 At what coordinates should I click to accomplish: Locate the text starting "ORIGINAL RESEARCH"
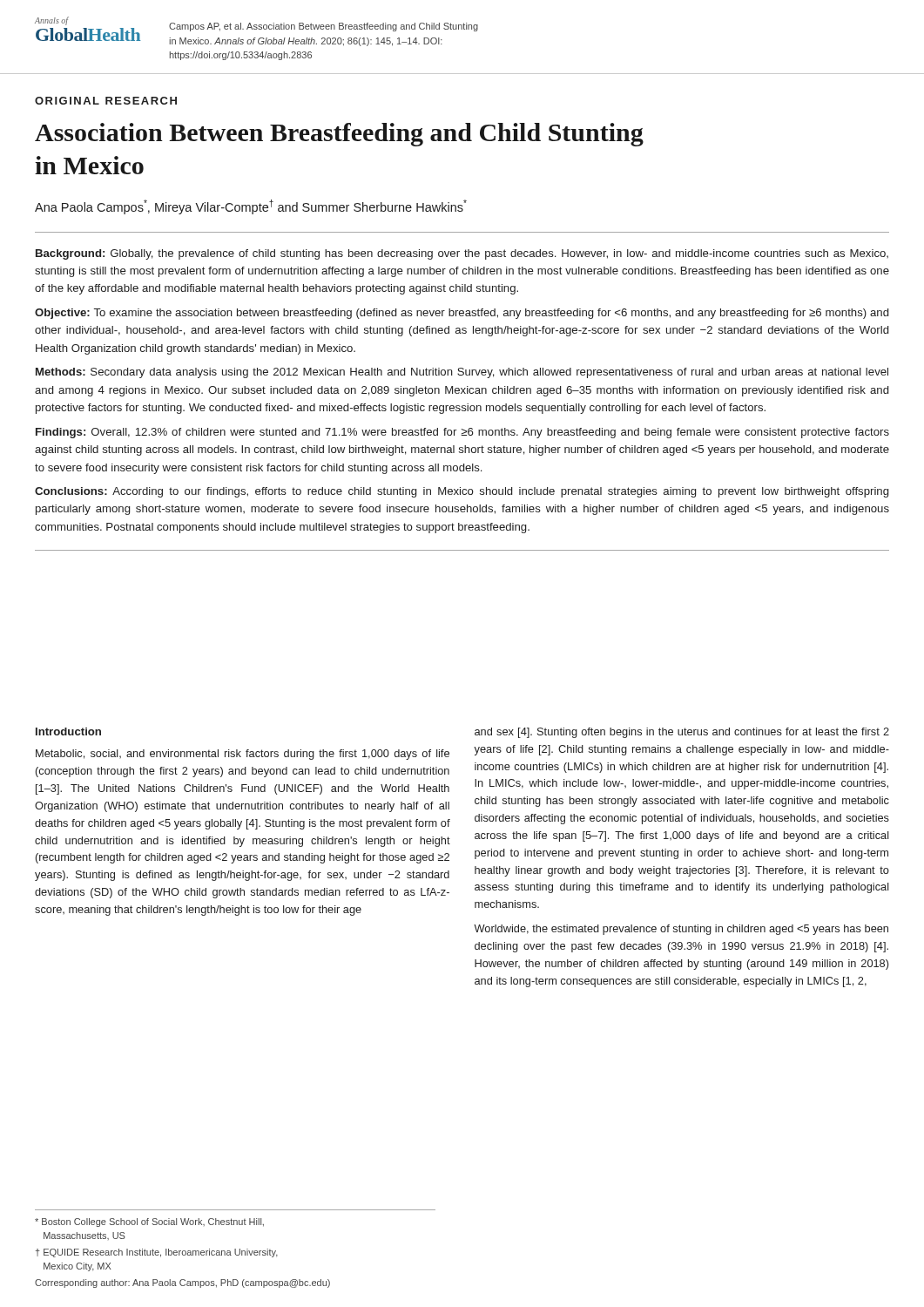[x=107, y=101]
